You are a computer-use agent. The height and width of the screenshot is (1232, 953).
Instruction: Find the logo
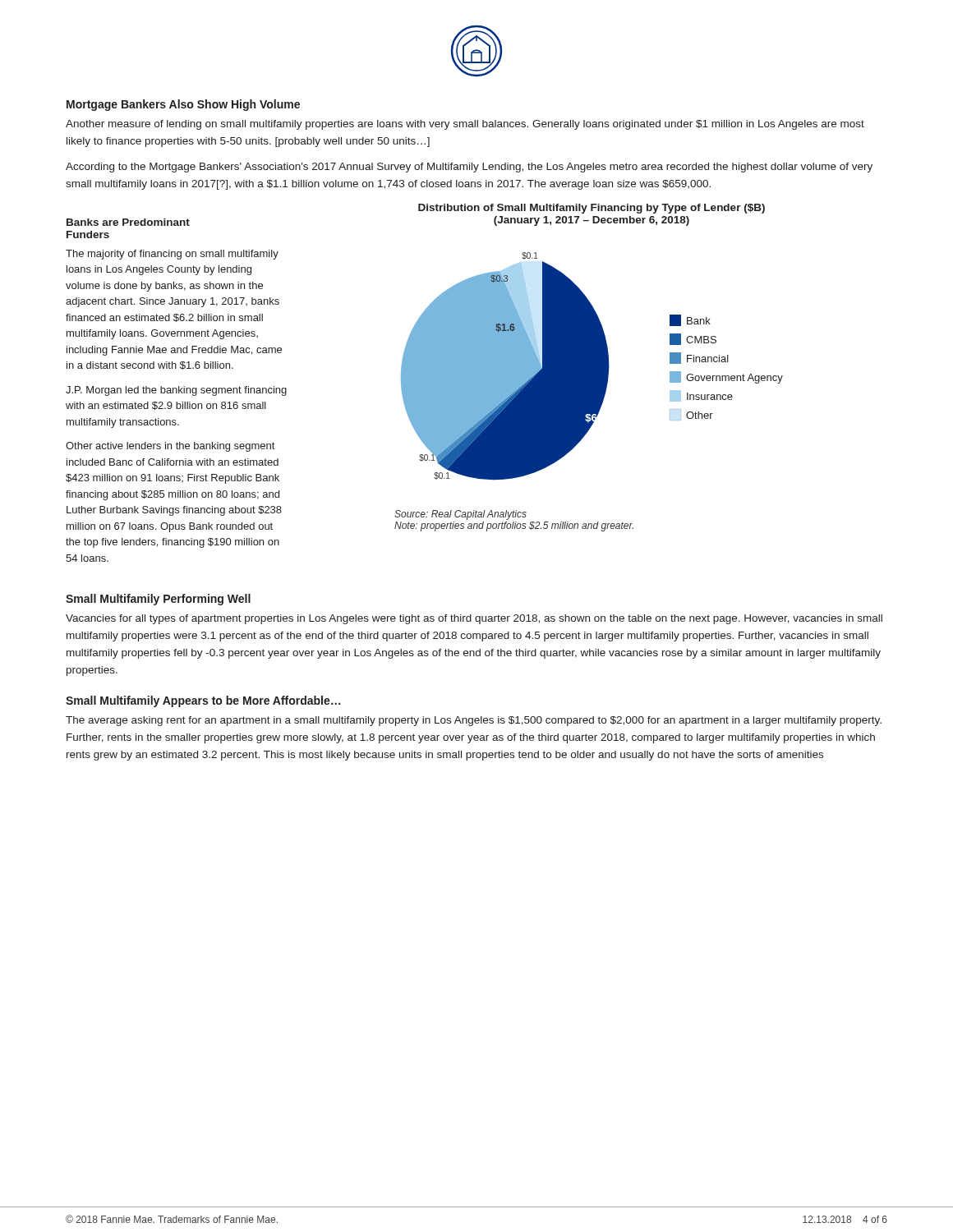476,44
